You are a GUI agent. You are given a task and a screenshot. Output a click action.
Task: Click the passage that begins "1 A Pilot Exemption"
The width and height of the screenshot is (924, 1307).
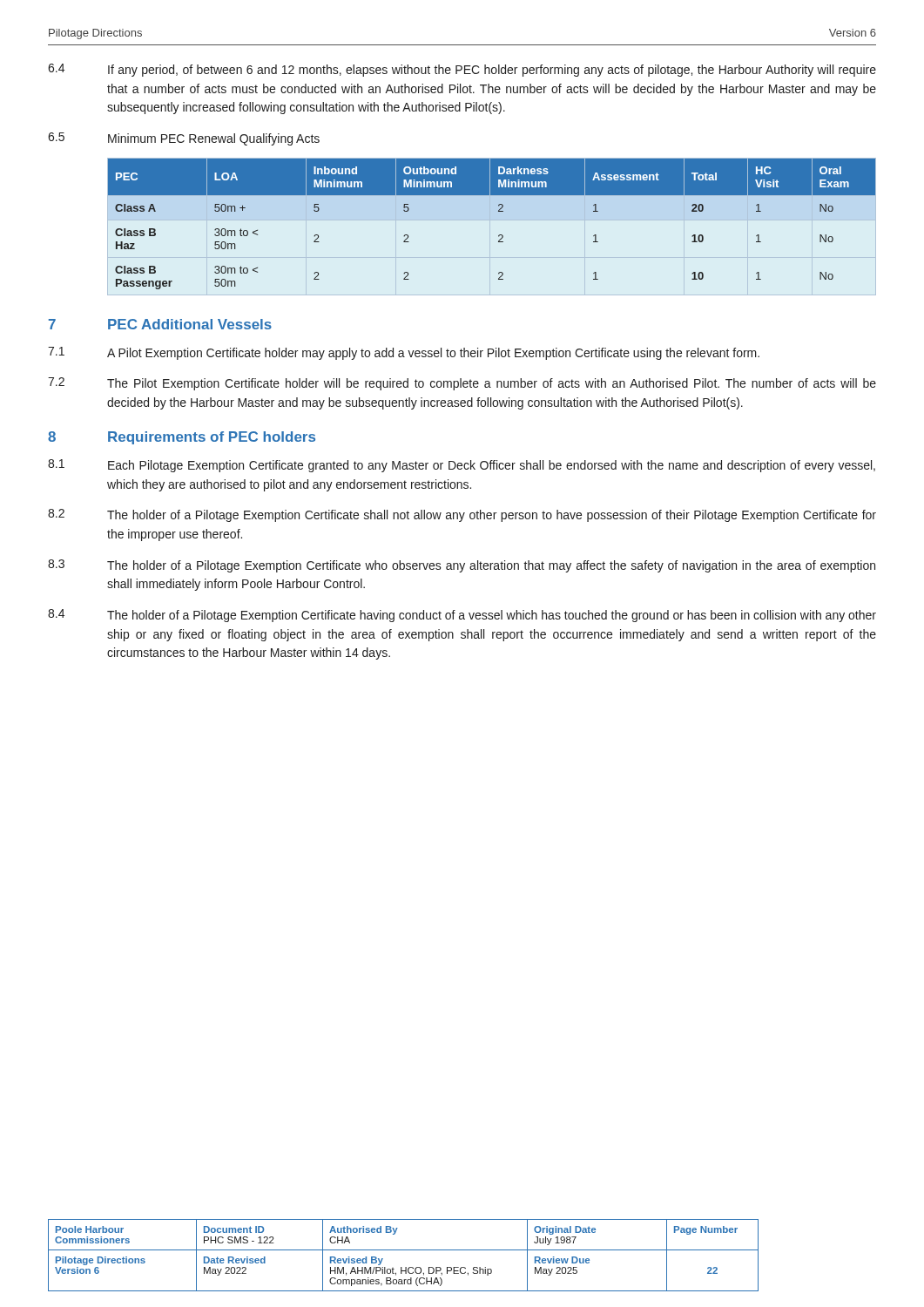click(462, 353)
